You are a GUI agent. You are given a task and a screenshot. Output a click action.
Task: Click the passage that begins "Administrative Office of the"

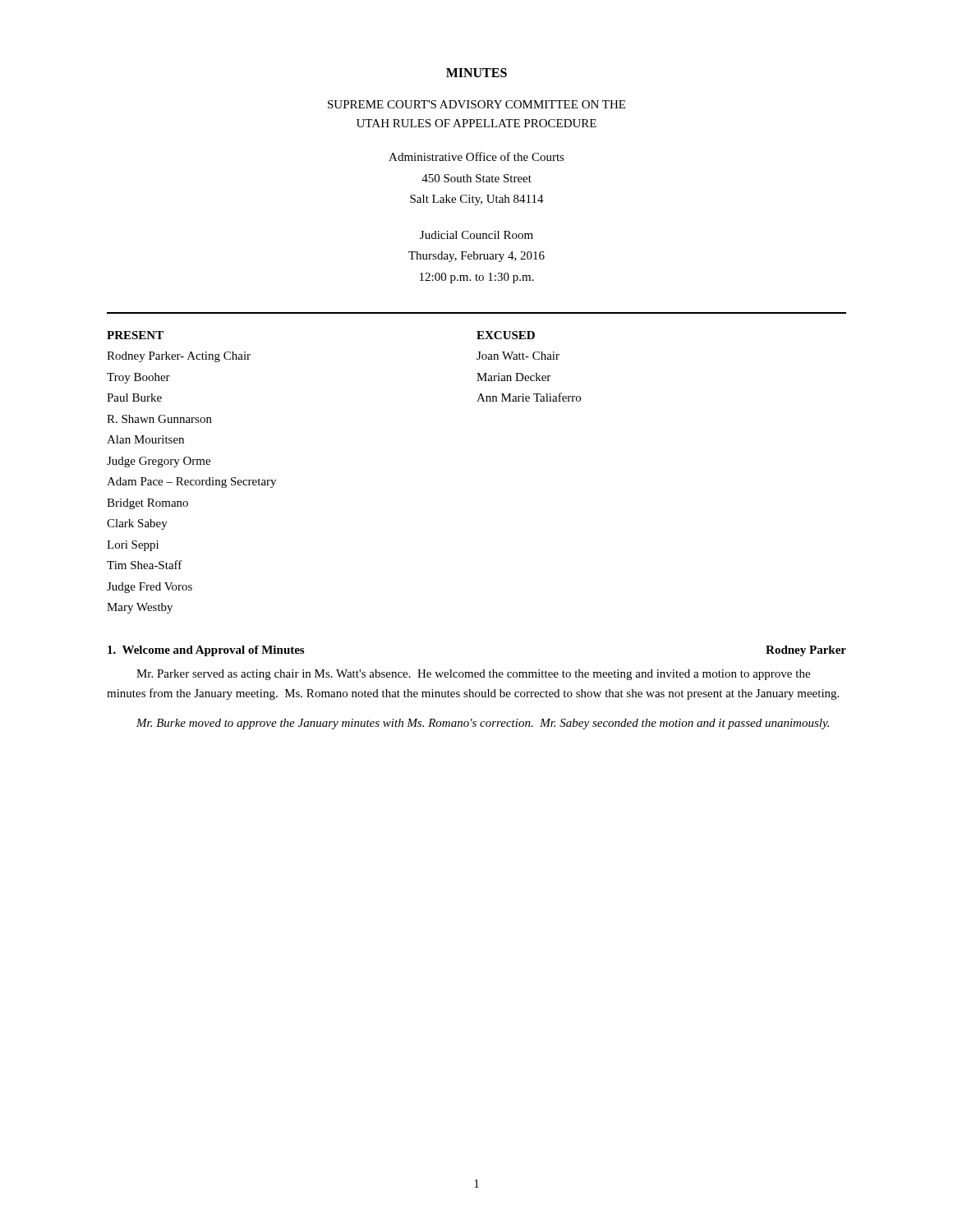coord(476,178)
